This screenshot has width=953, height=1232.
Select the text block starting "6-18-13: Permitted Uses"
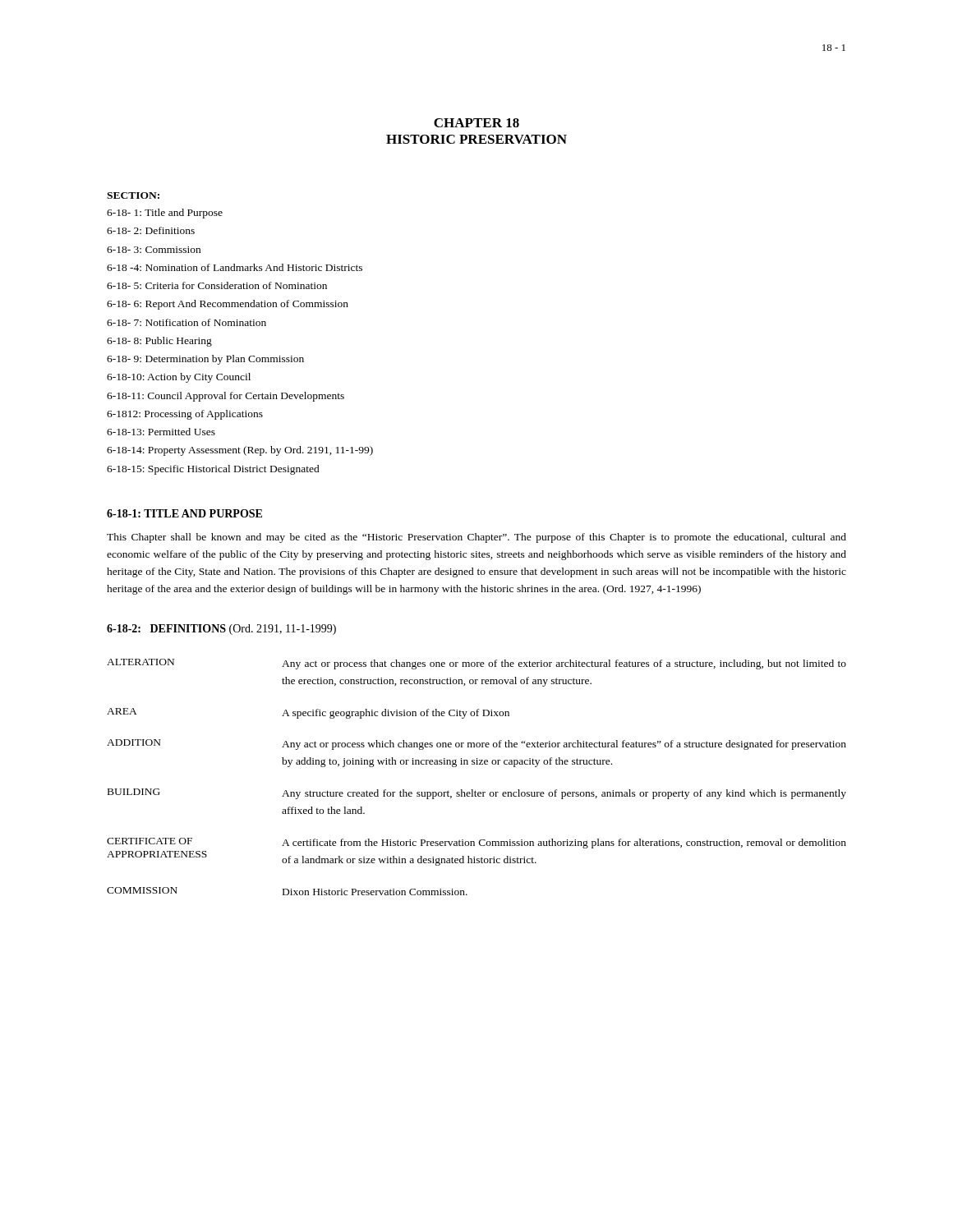[x=161, y=432]
